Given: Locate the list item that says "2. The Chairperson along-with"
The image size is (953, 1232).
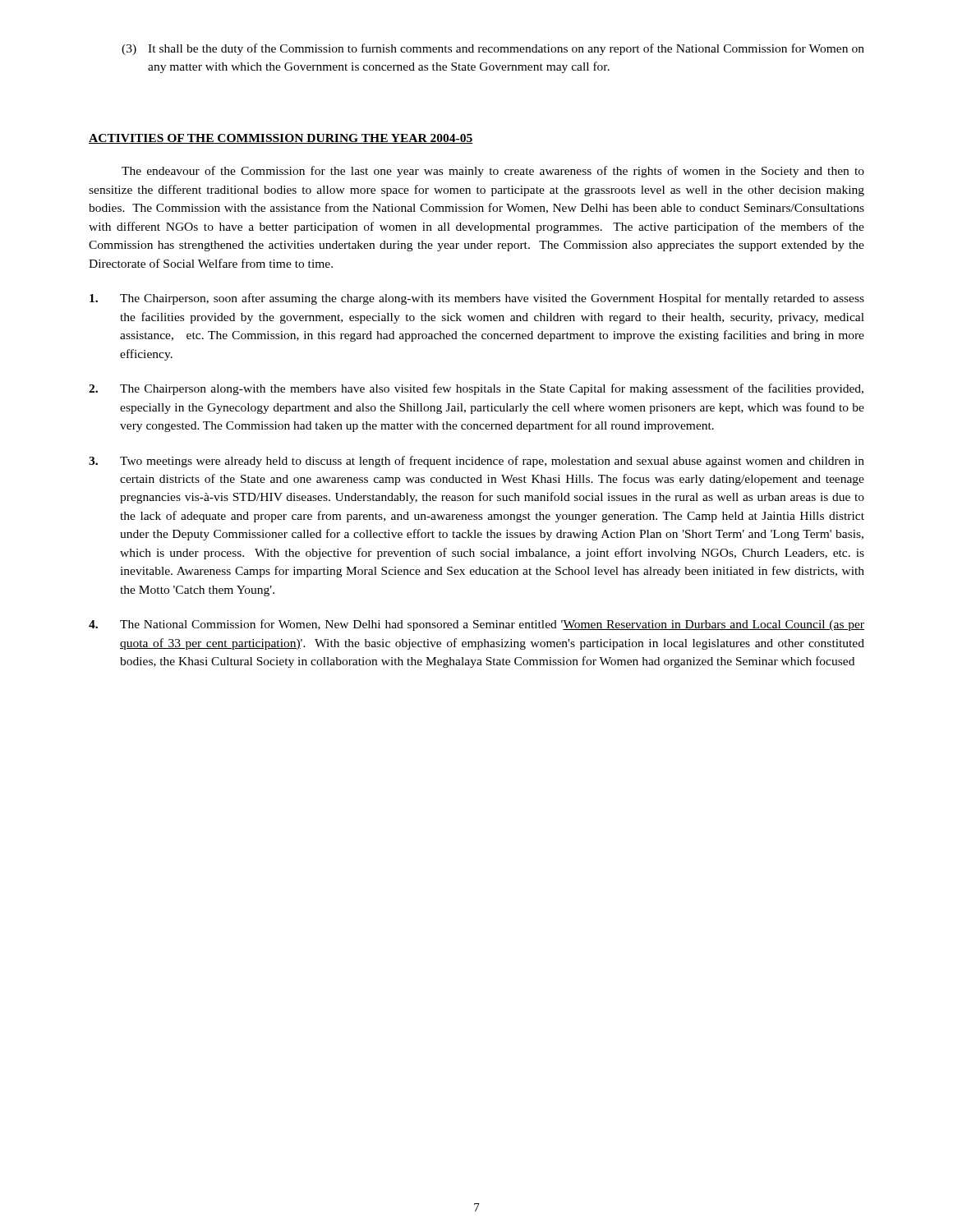Looking at the screenshot, I should point(476,407).
